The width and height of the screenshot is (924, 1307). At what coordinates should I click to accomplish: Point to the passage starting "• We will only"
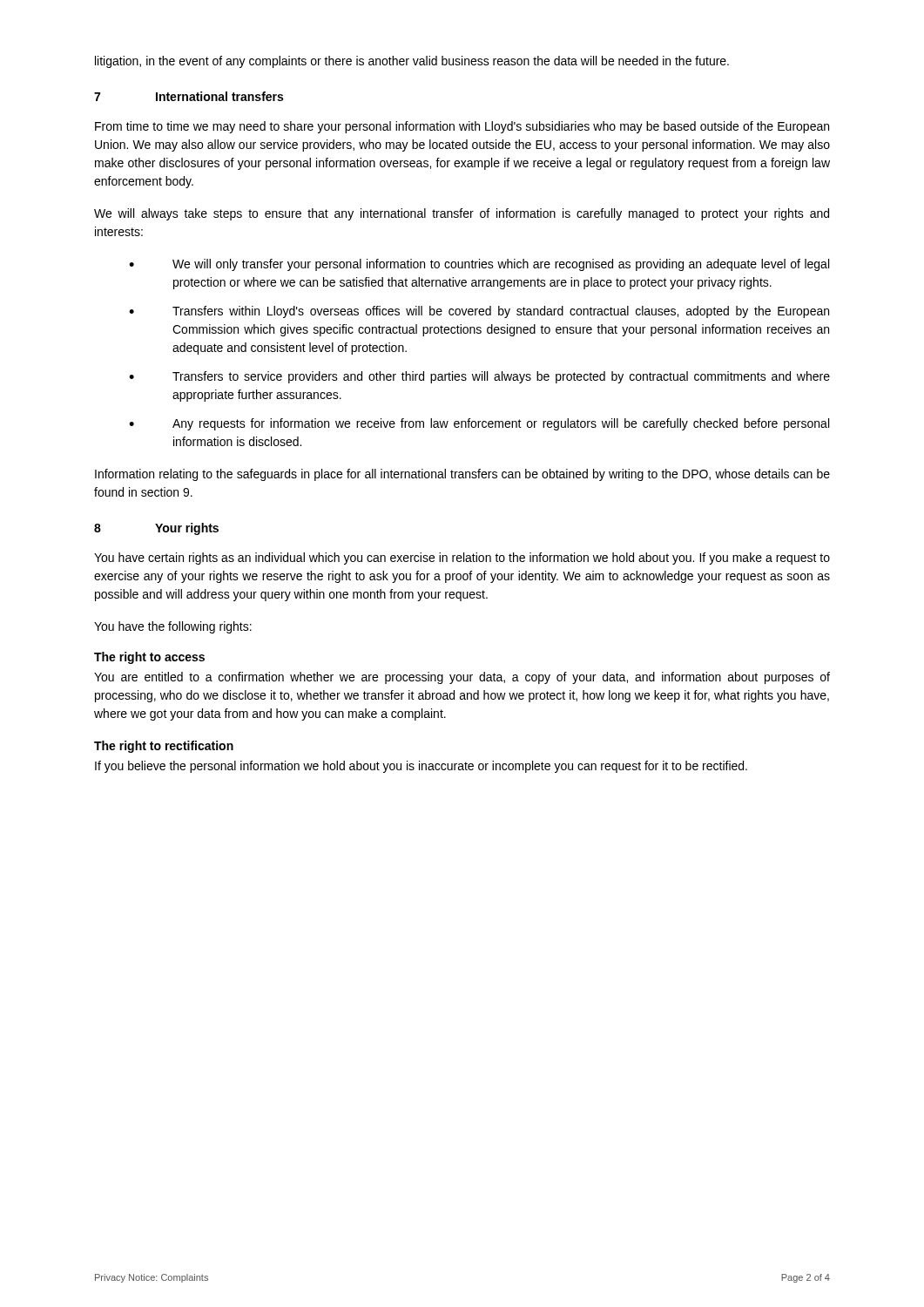coord(462,274)
